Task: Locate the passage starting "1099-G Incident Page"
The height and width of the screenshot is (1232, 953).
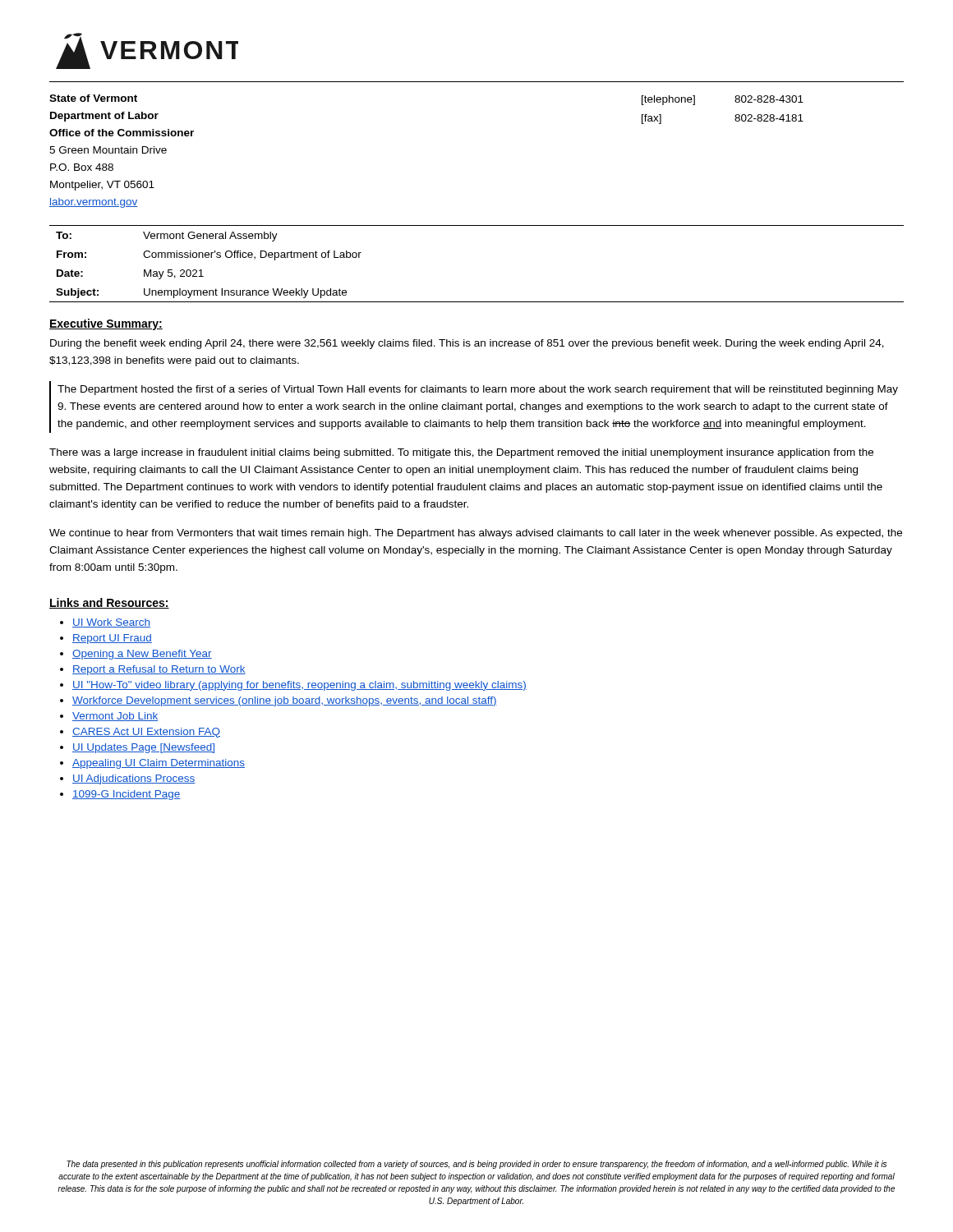Action: [126, 793]
